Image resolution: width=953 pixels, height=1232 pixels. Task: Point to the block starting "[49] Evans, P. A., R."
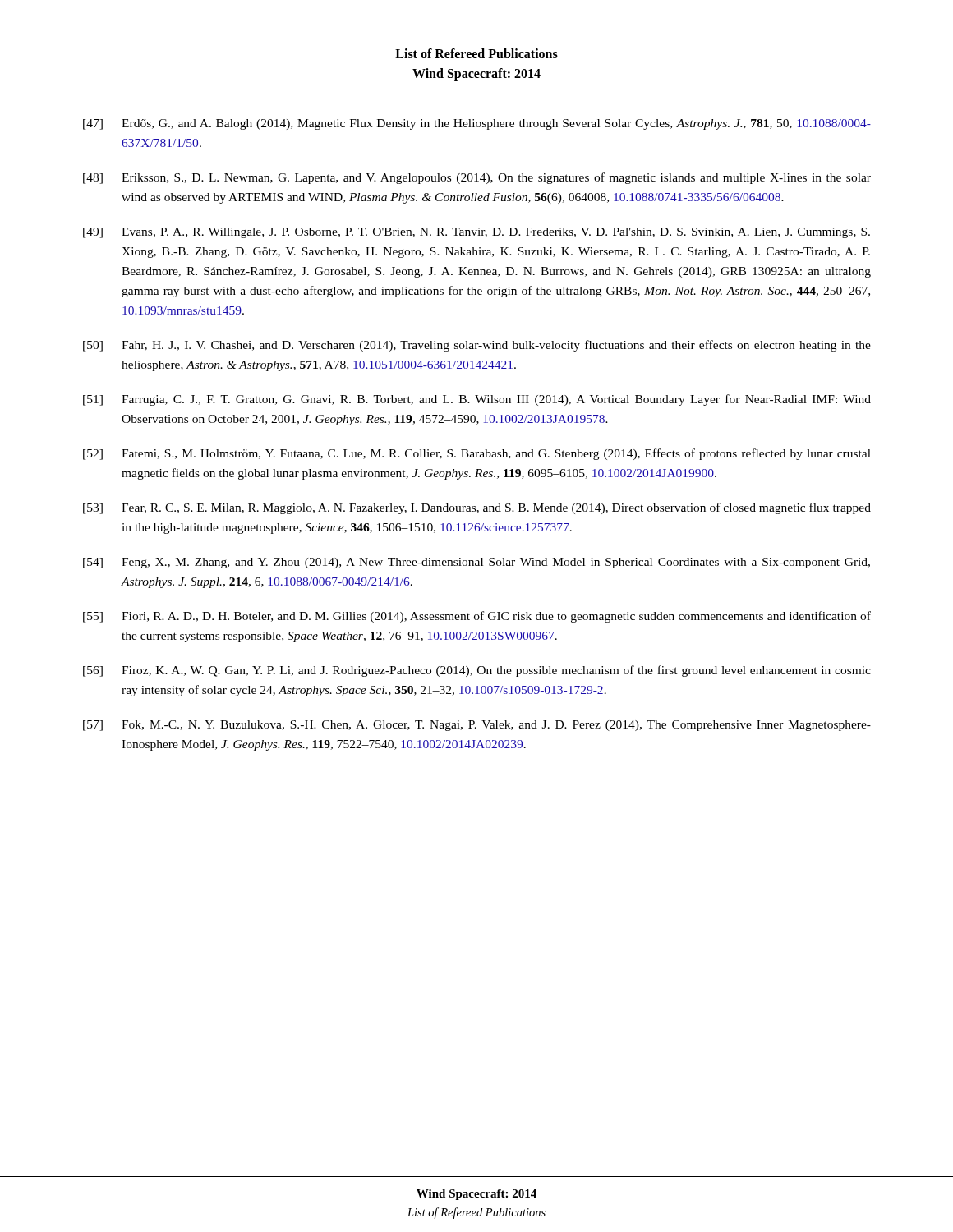pyautogui.click(x=476, y=271)
